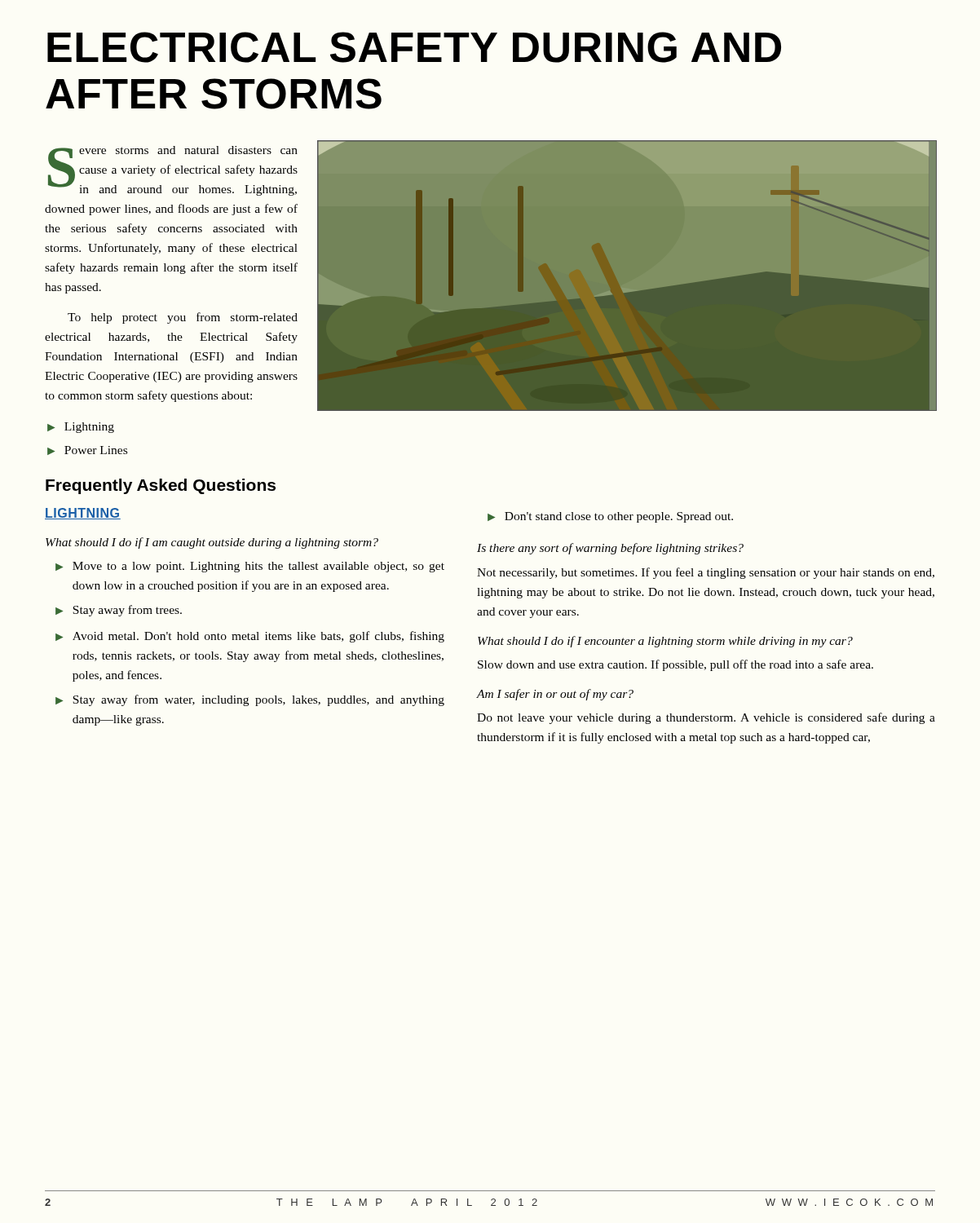Find a photo
Image resolution: width=980 pixels, height=1223 pixels.
pos(627,276)
